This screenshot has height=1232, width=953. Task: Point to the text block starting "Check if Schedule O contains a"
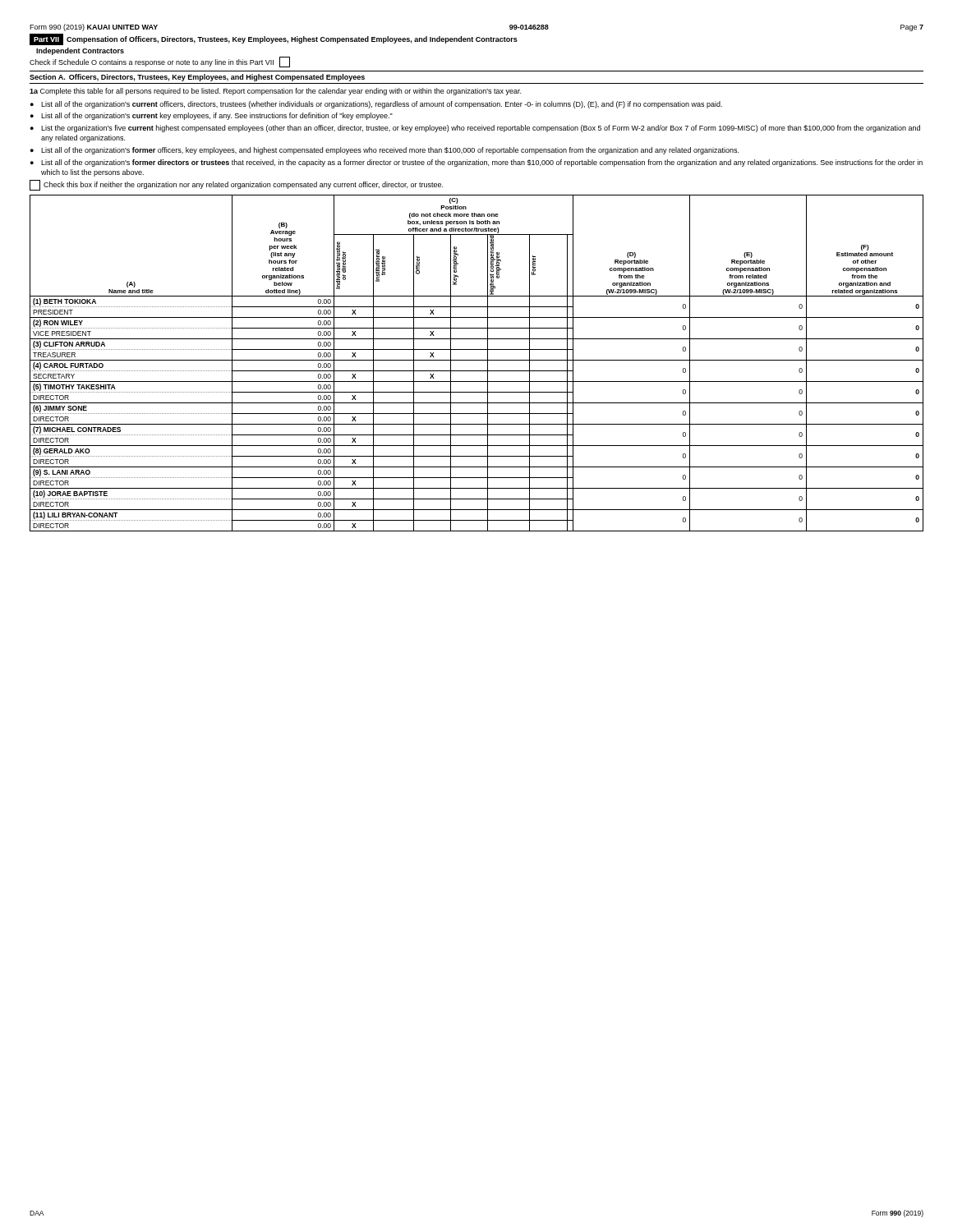160,62
